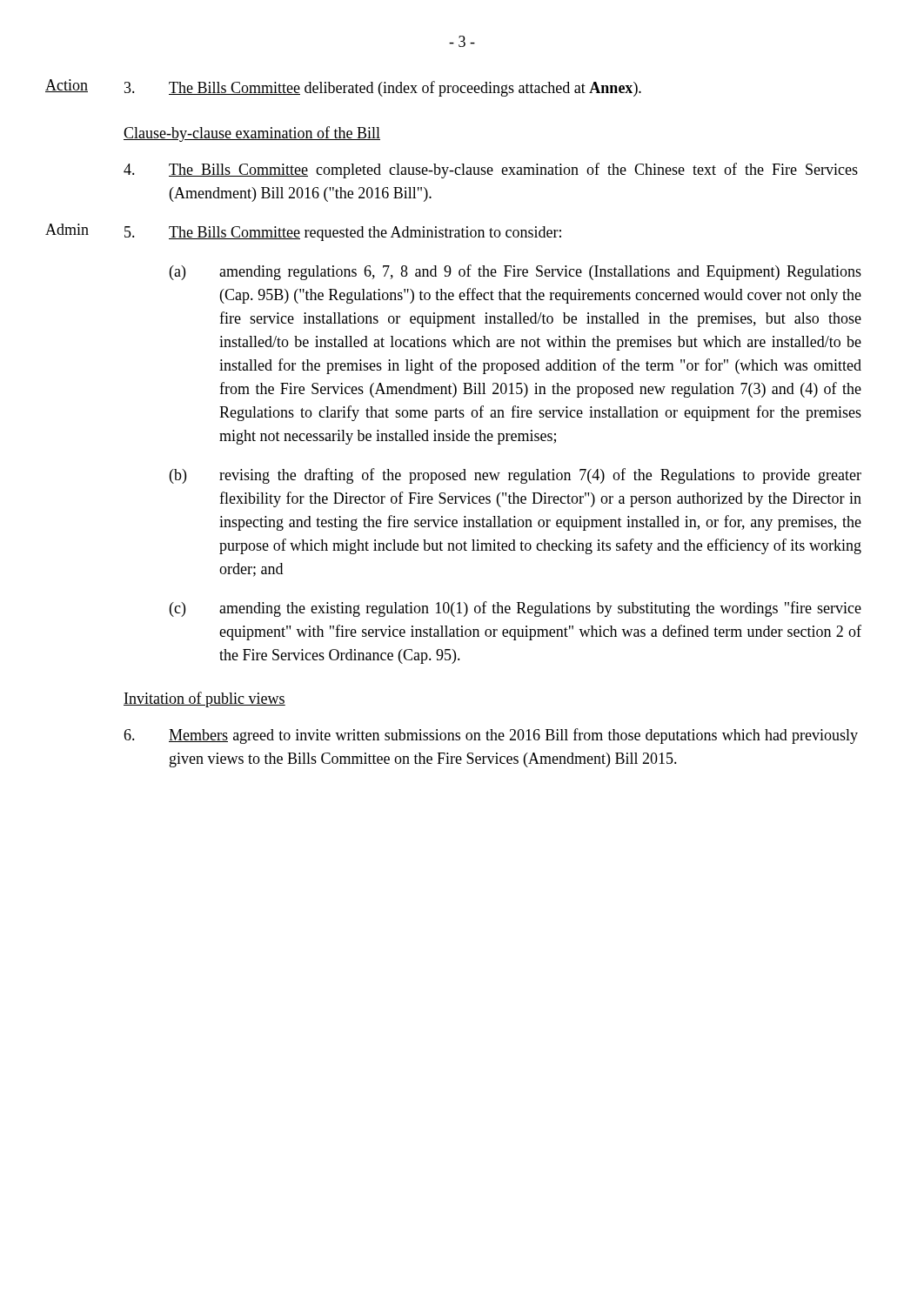Screen dimensions: 1305x924
Task: Select the list item with the text "(c) amending the existing"
Action: [x=515, y=632]
